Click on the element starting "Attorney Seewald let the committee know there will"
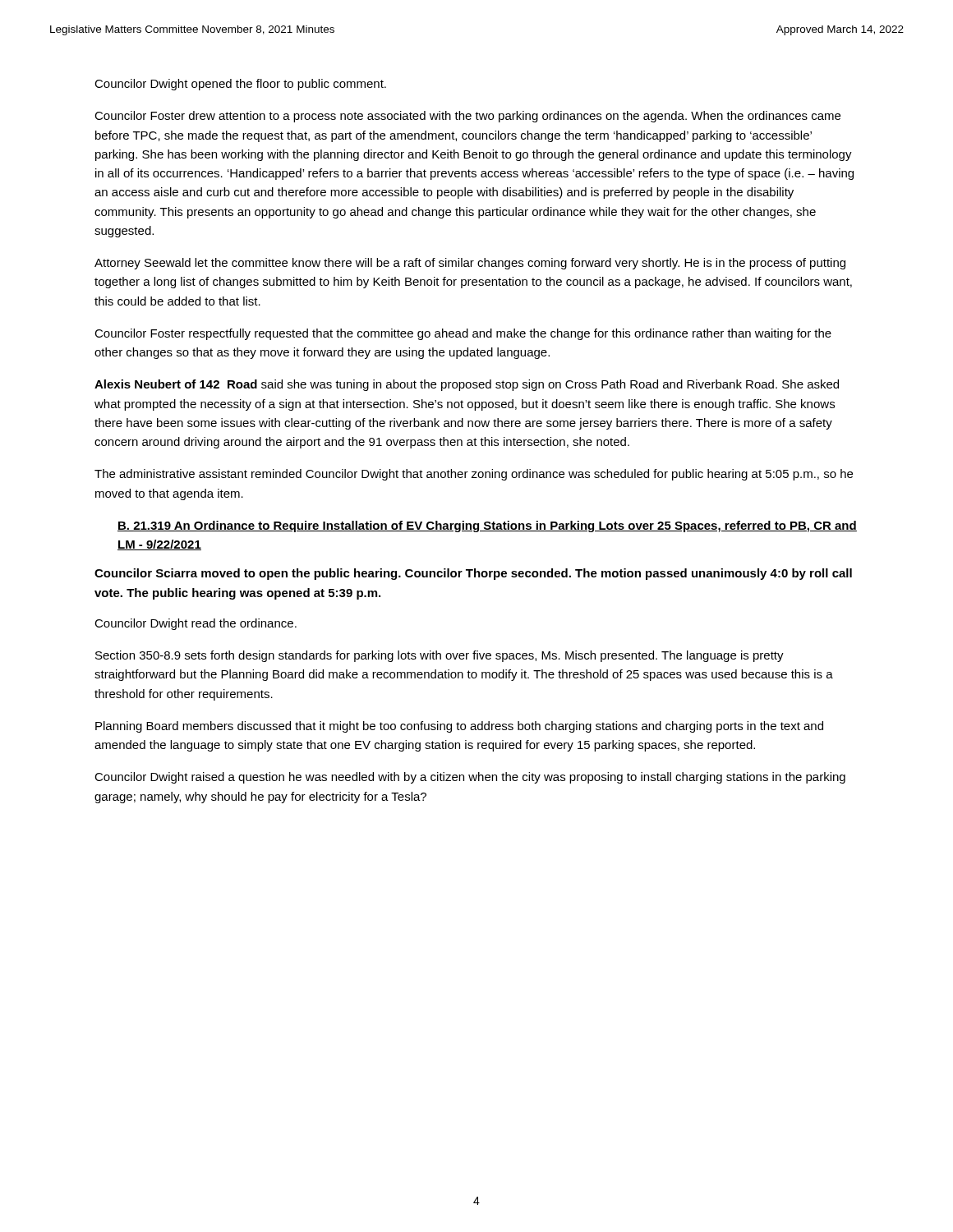 [474, 282]
